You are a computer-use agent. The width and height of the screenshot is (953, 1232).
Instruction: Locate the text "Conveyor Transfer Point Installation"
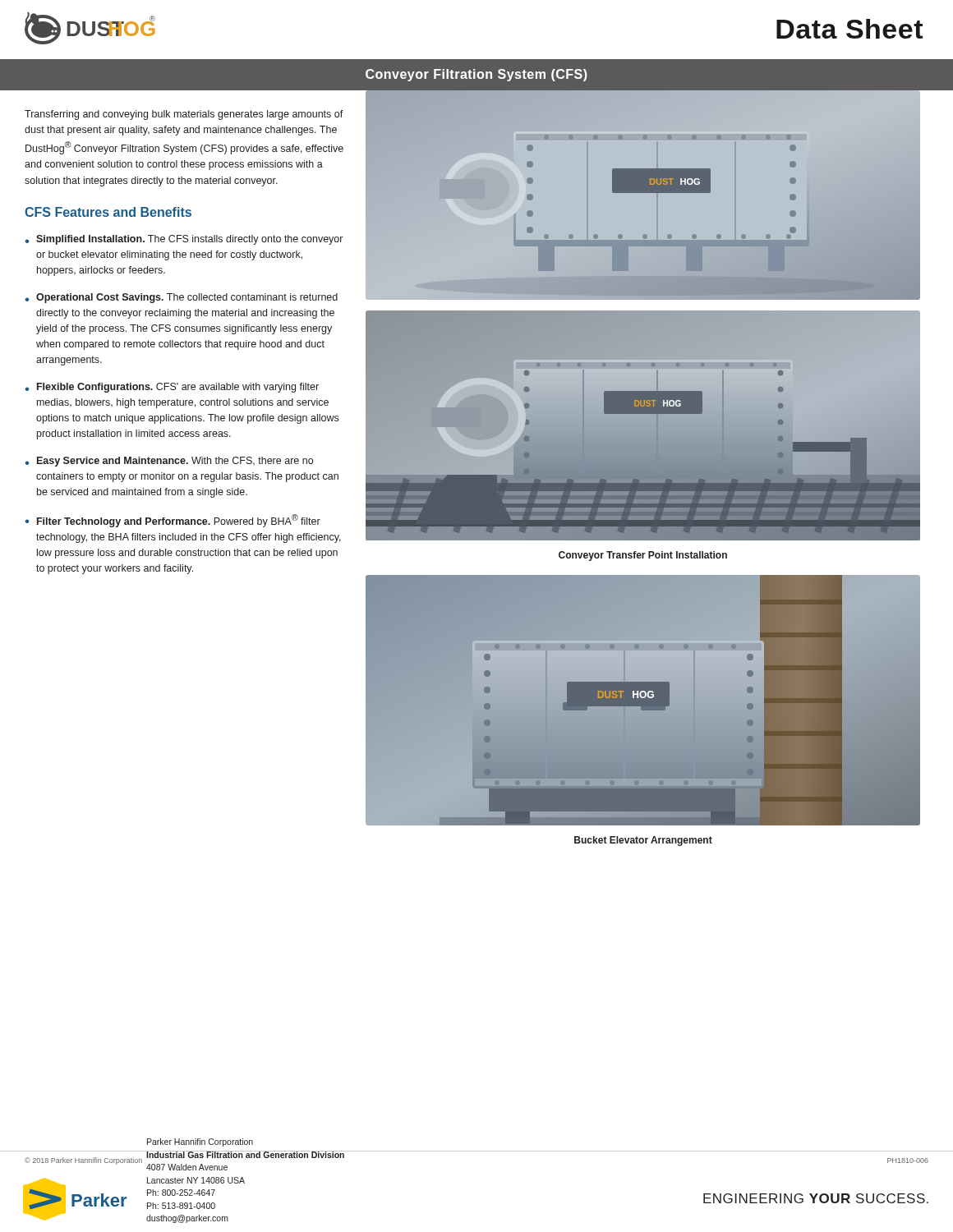(x=643, y=555)
